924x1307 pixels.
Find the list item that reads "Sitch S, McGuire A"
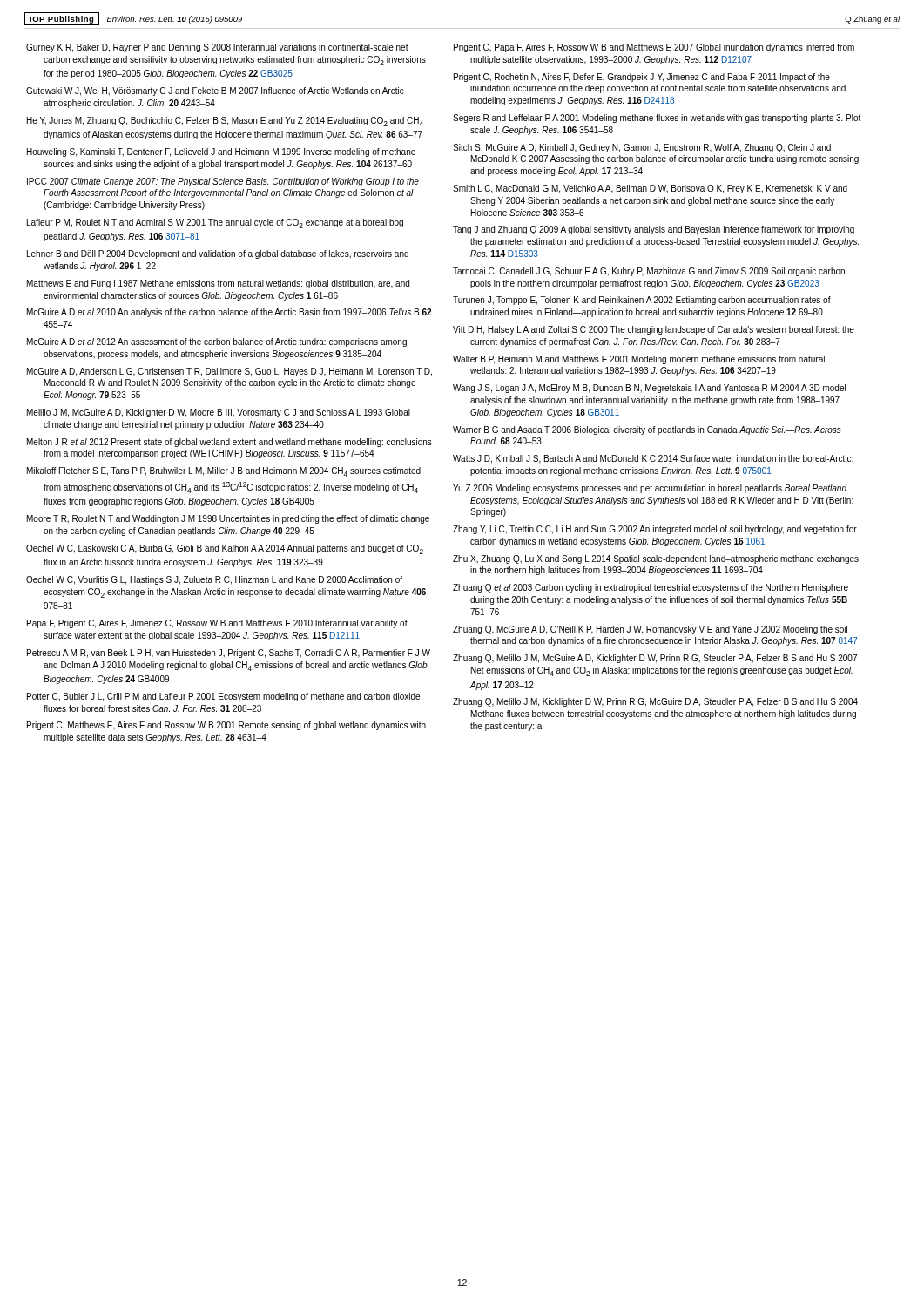[656, 159]
